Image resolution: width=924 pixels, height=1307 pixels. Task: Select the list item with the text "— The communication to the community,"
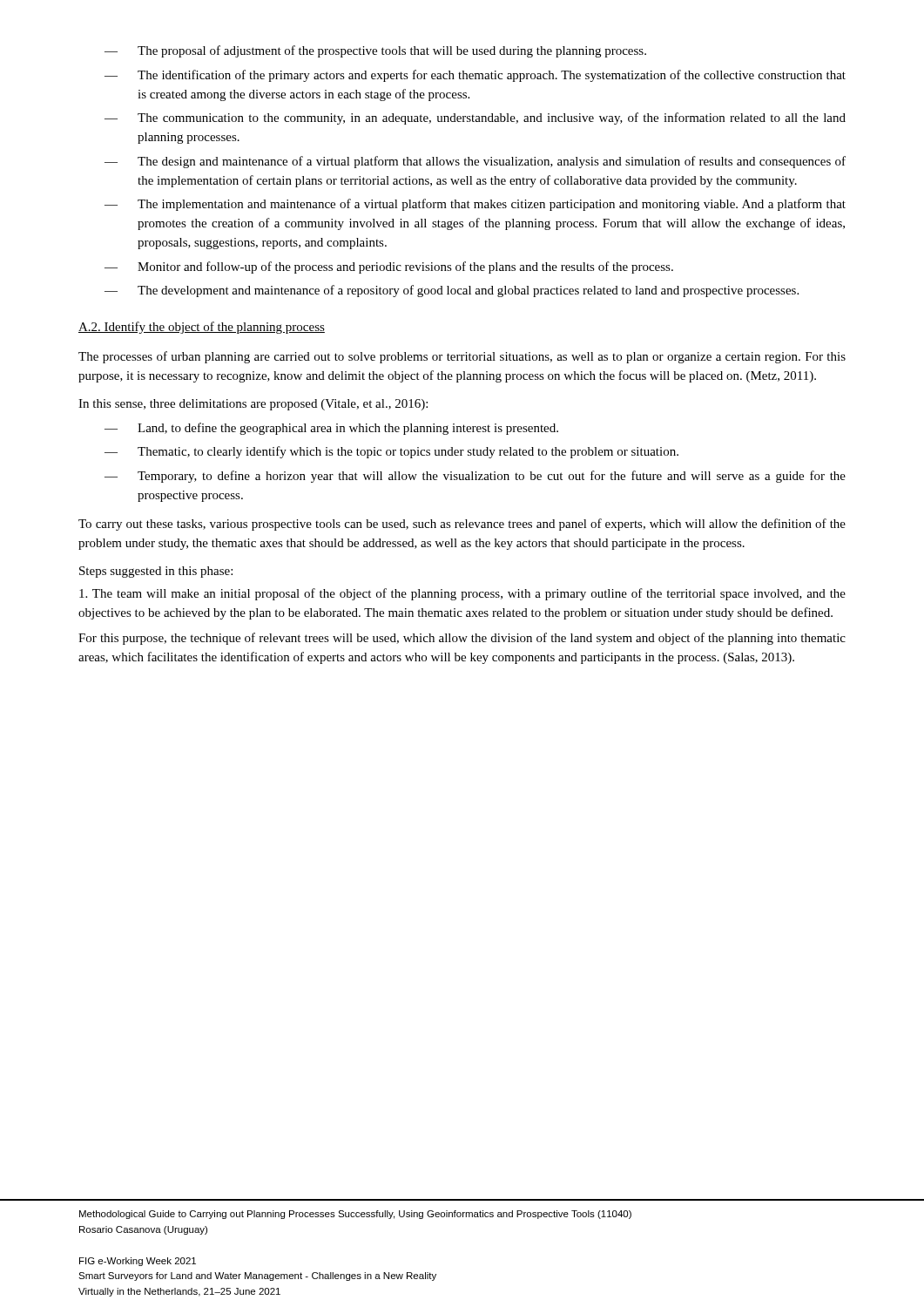(x=462, y=128)
